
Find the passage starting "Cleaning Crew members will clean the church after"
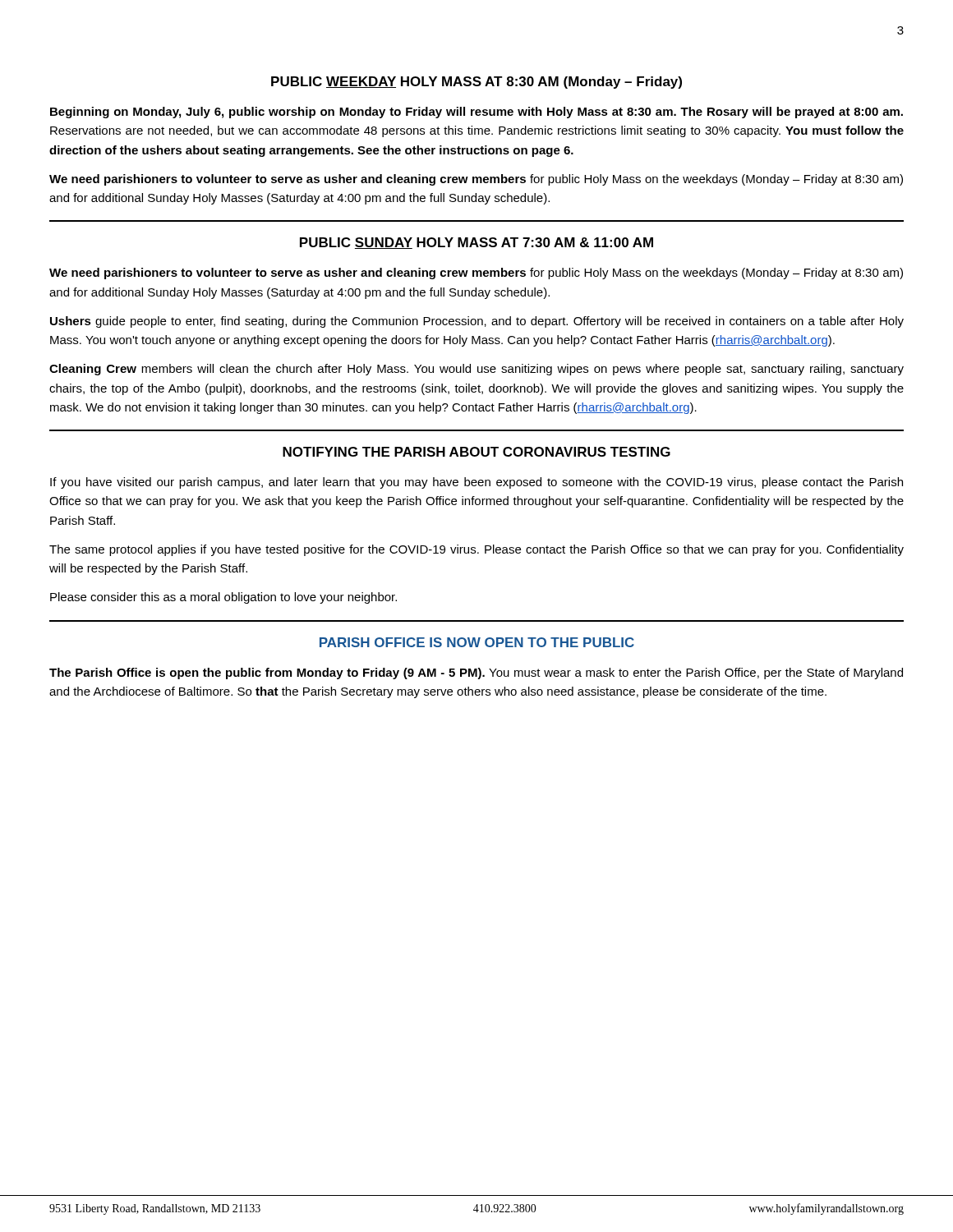click(476, 388)
